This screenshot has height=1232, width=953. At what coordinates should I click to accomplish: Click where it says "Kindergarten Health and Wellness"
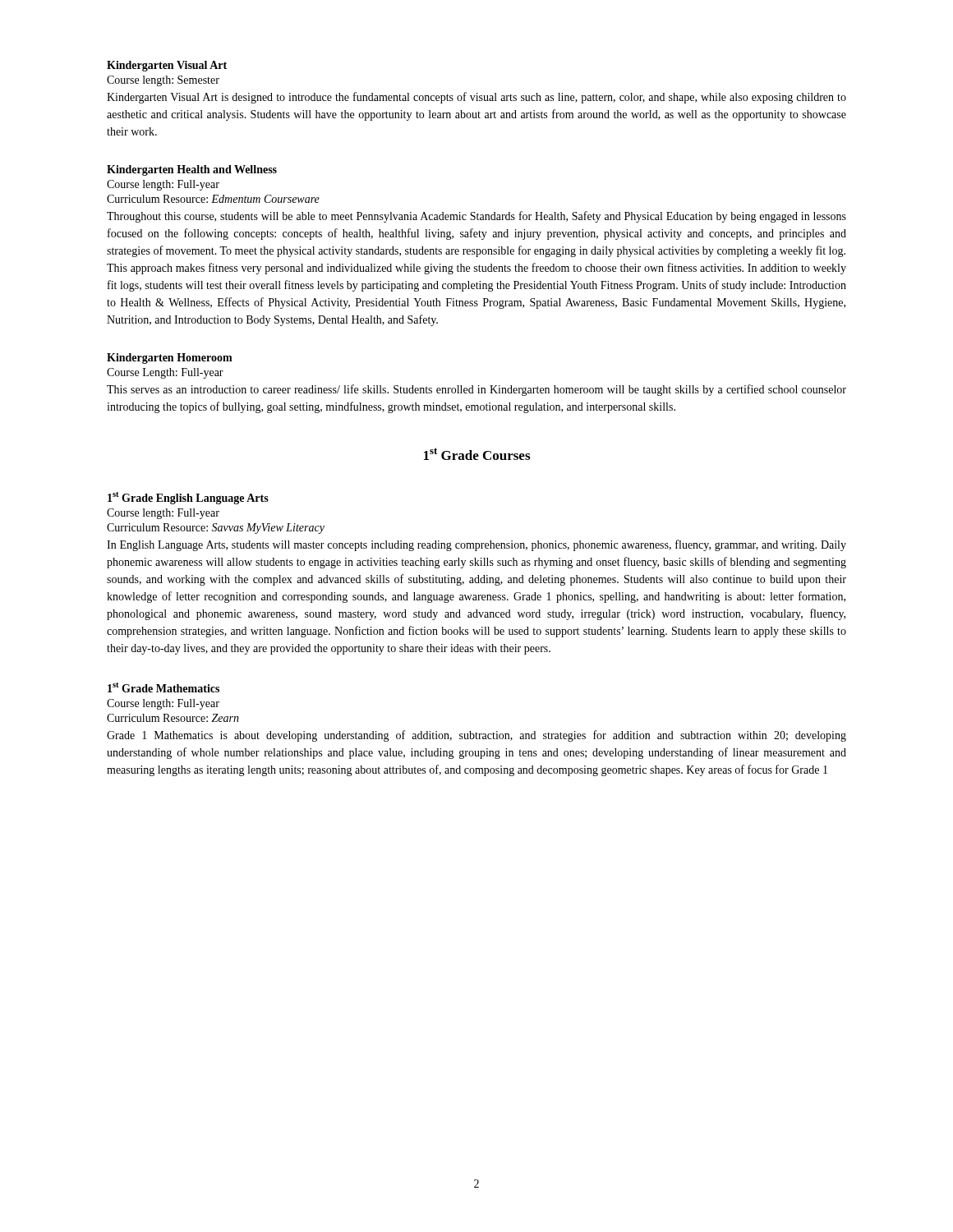(192, 170)
